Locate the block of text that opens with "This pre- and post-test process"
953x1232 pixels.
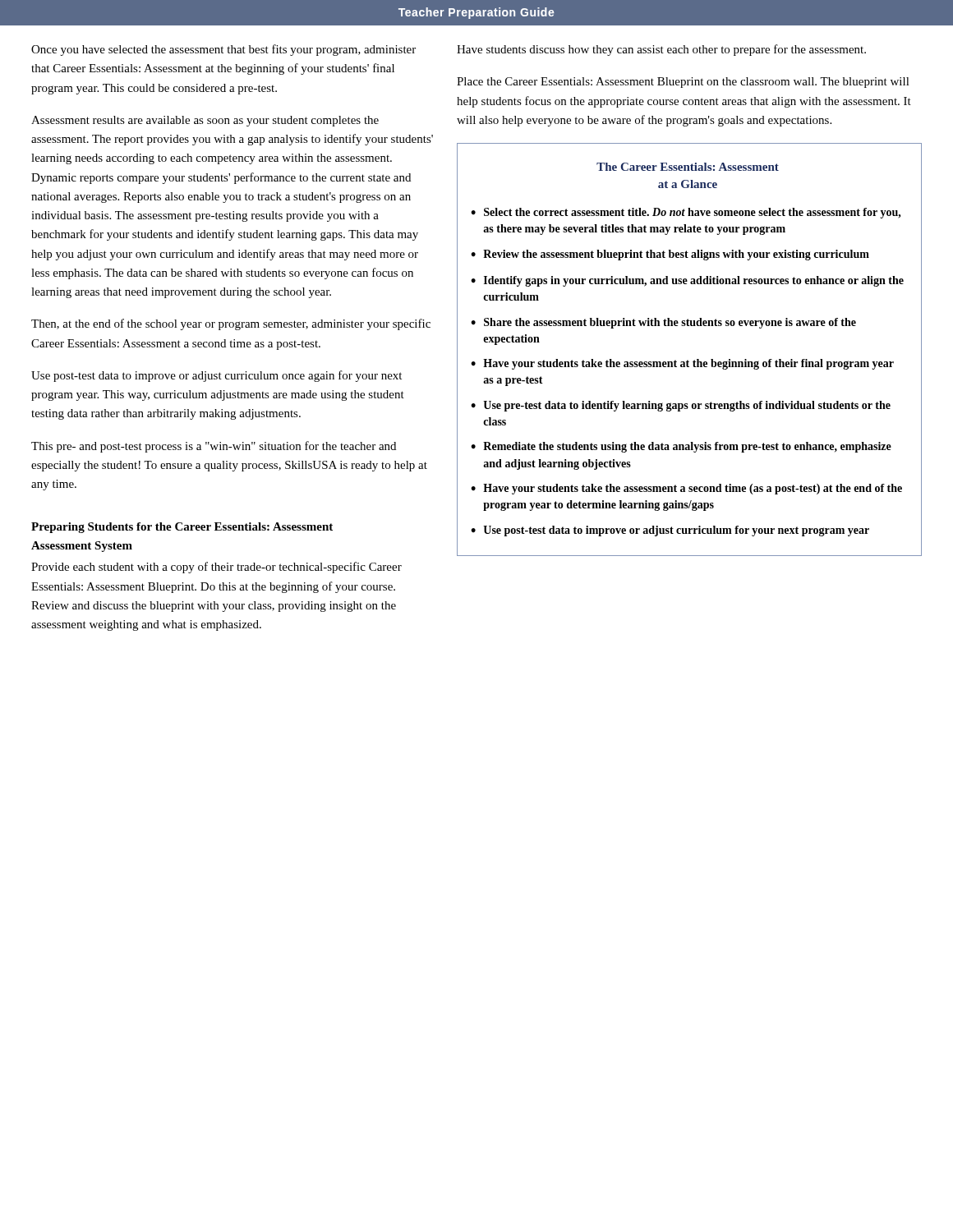229,465
